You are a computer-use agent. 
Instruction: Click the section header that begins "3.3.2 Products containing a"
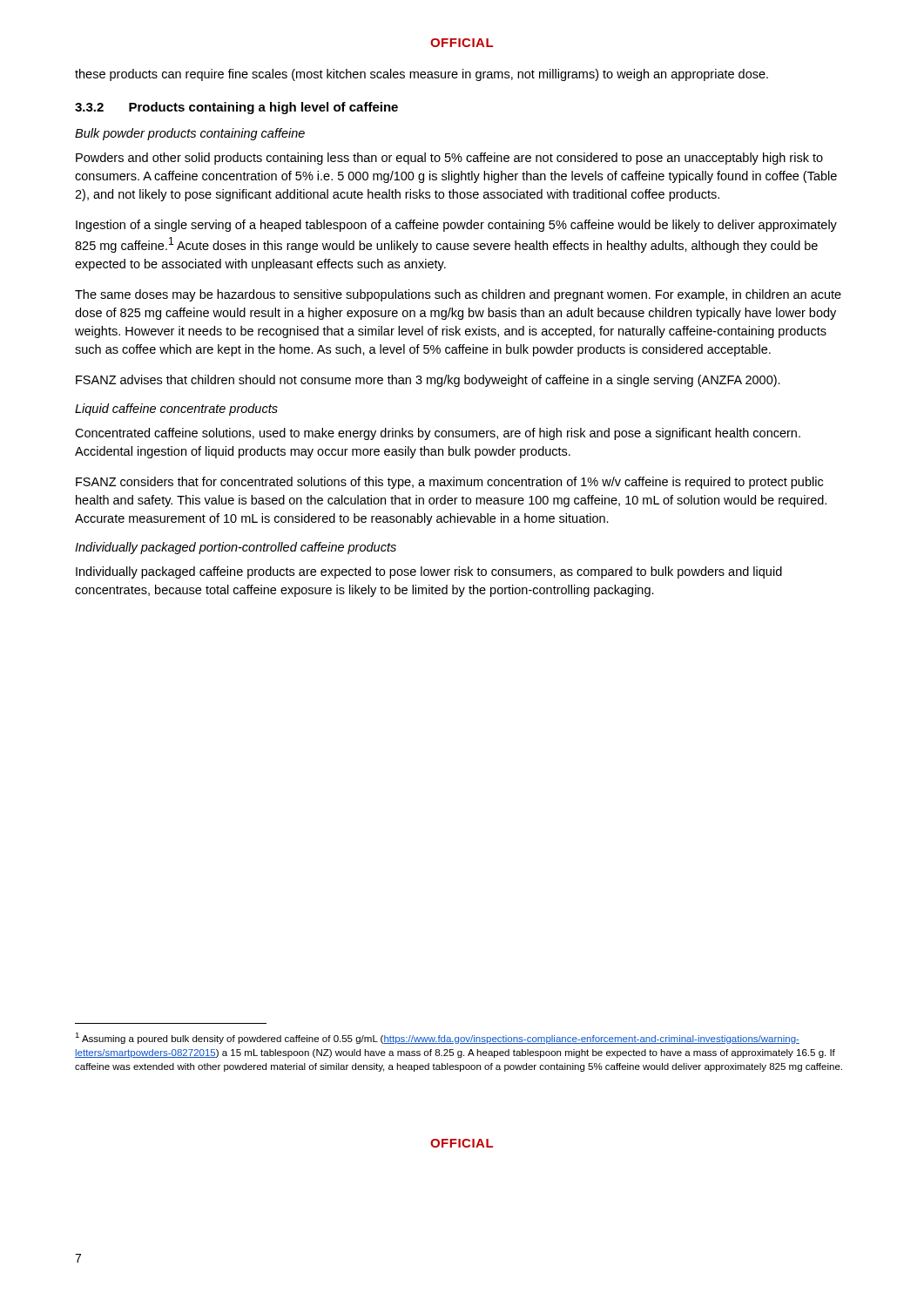[237, 107]
